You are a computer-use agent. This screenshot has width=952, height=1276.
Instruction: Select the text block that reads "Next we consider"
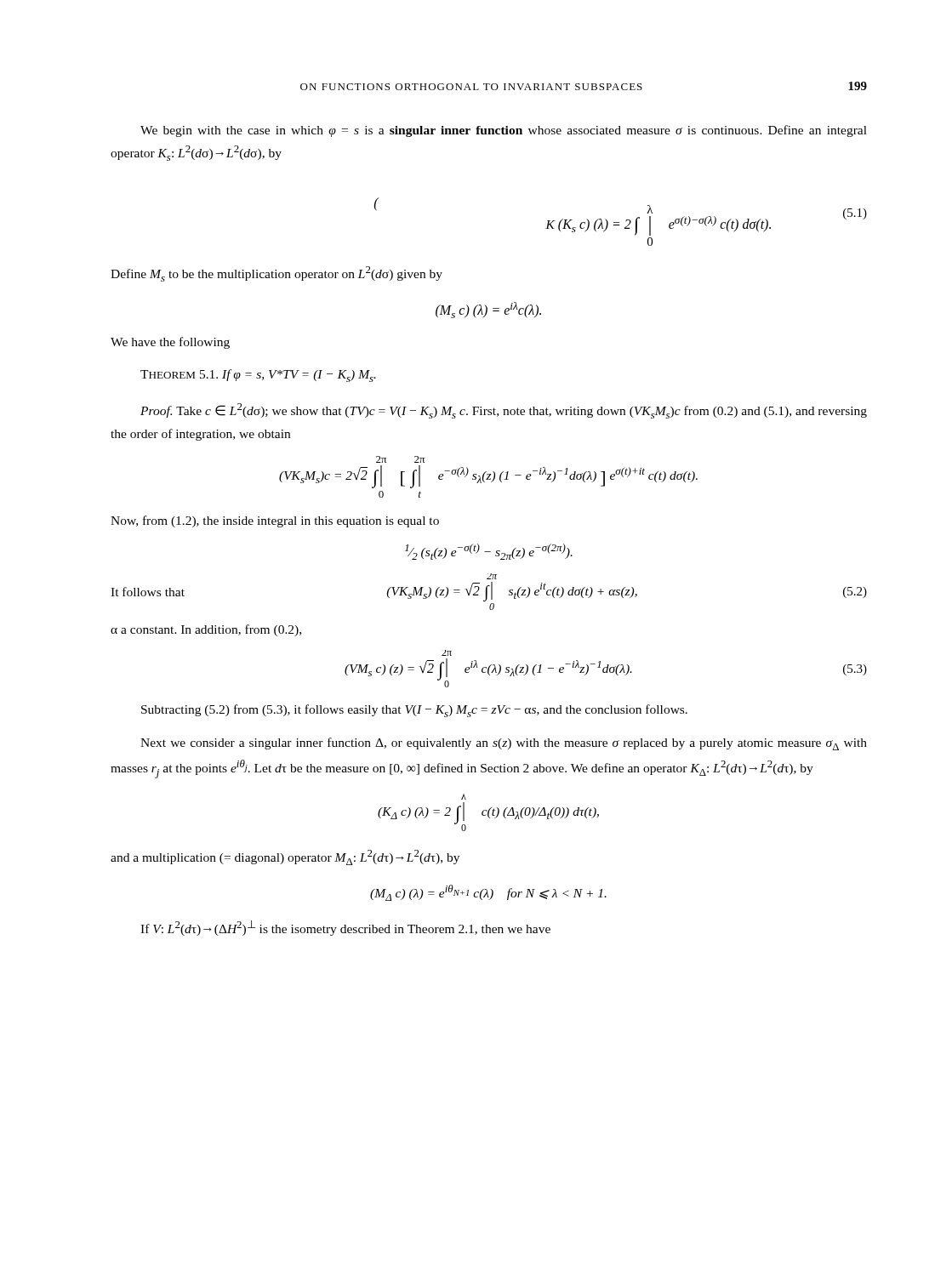[x=489, y=757]
